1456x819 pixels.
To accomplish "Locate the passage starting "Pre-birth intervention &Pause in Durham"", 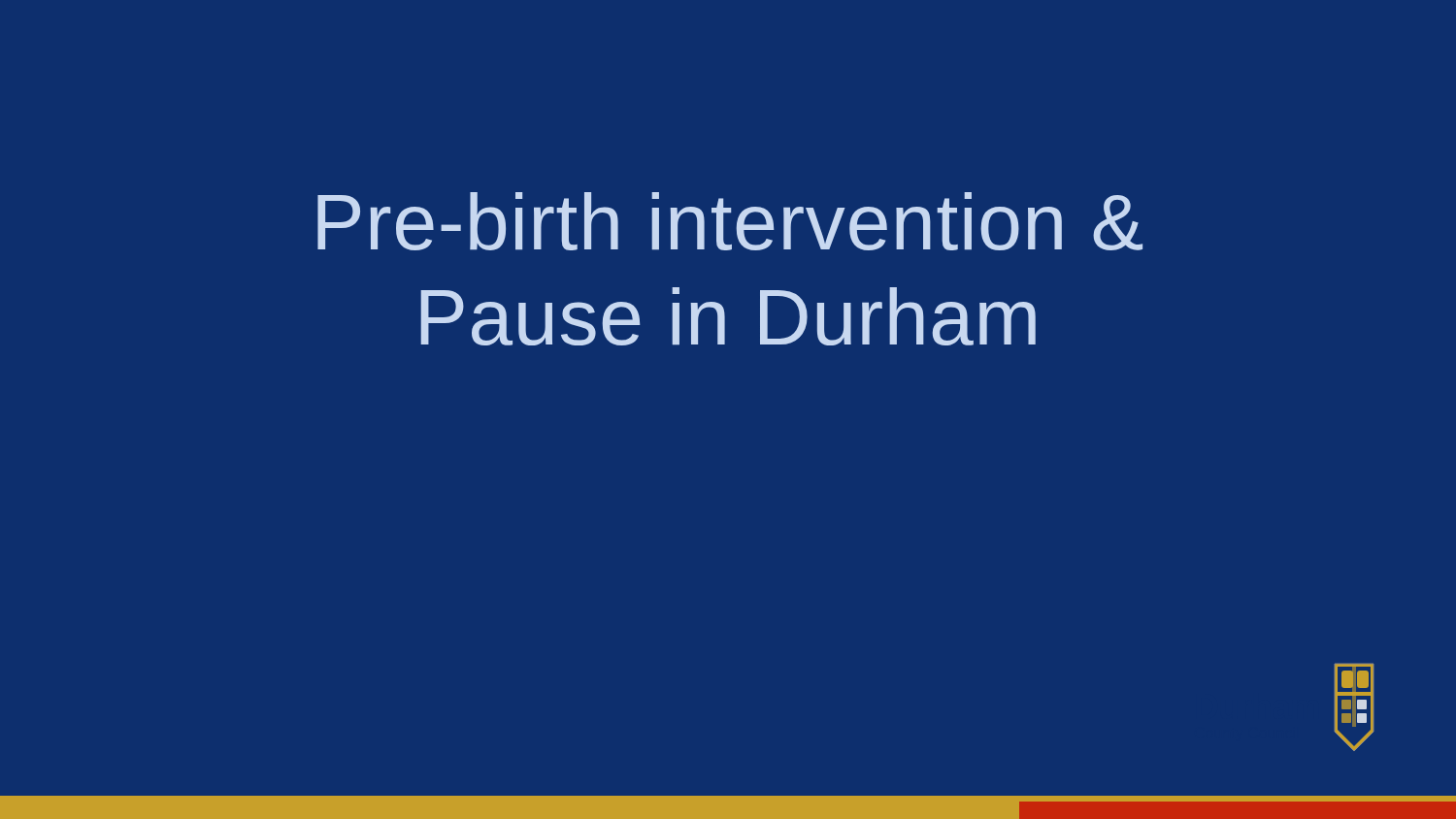I will point(728,270).
